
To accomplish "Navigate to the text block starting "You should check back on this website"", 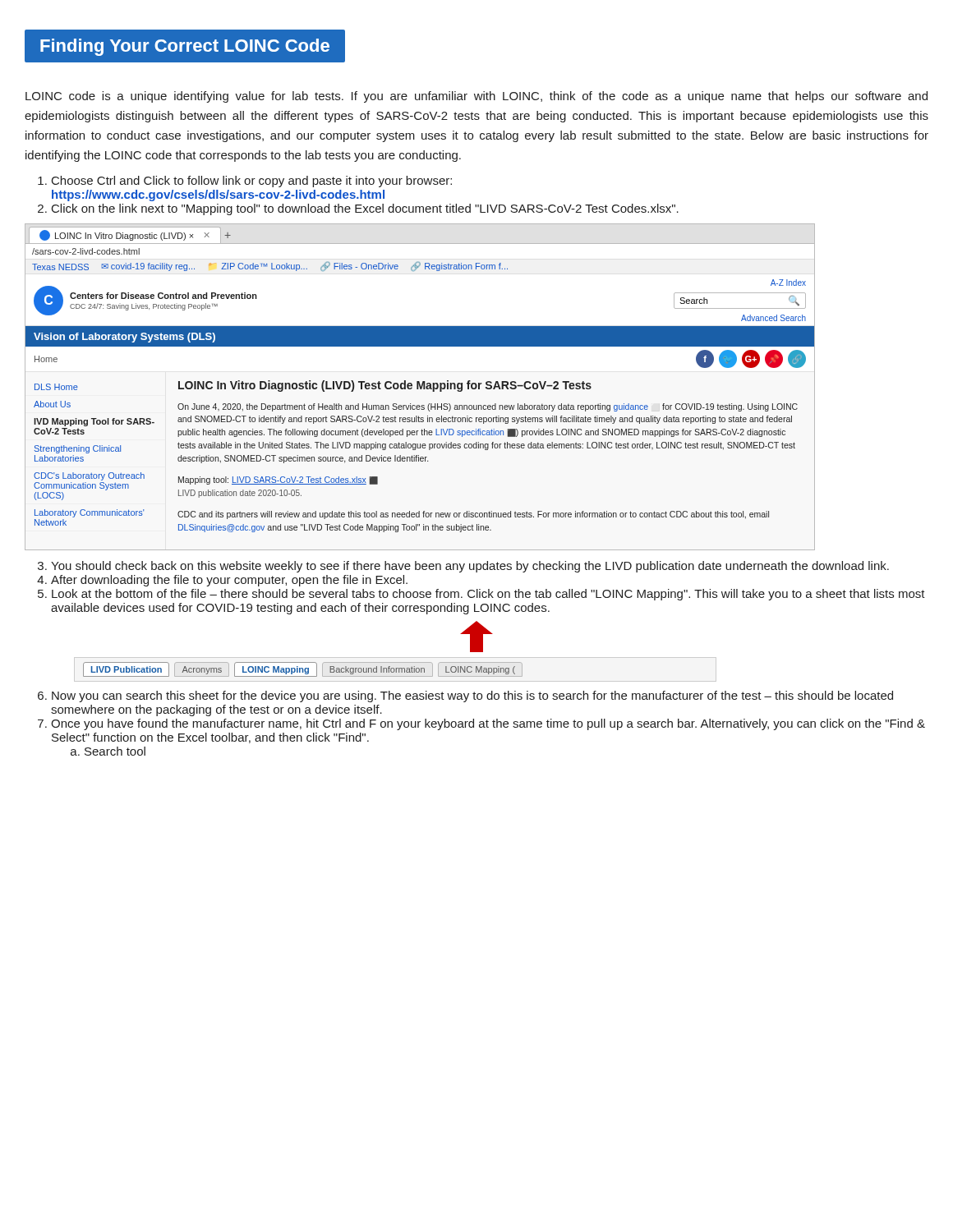I will [490, 565].
